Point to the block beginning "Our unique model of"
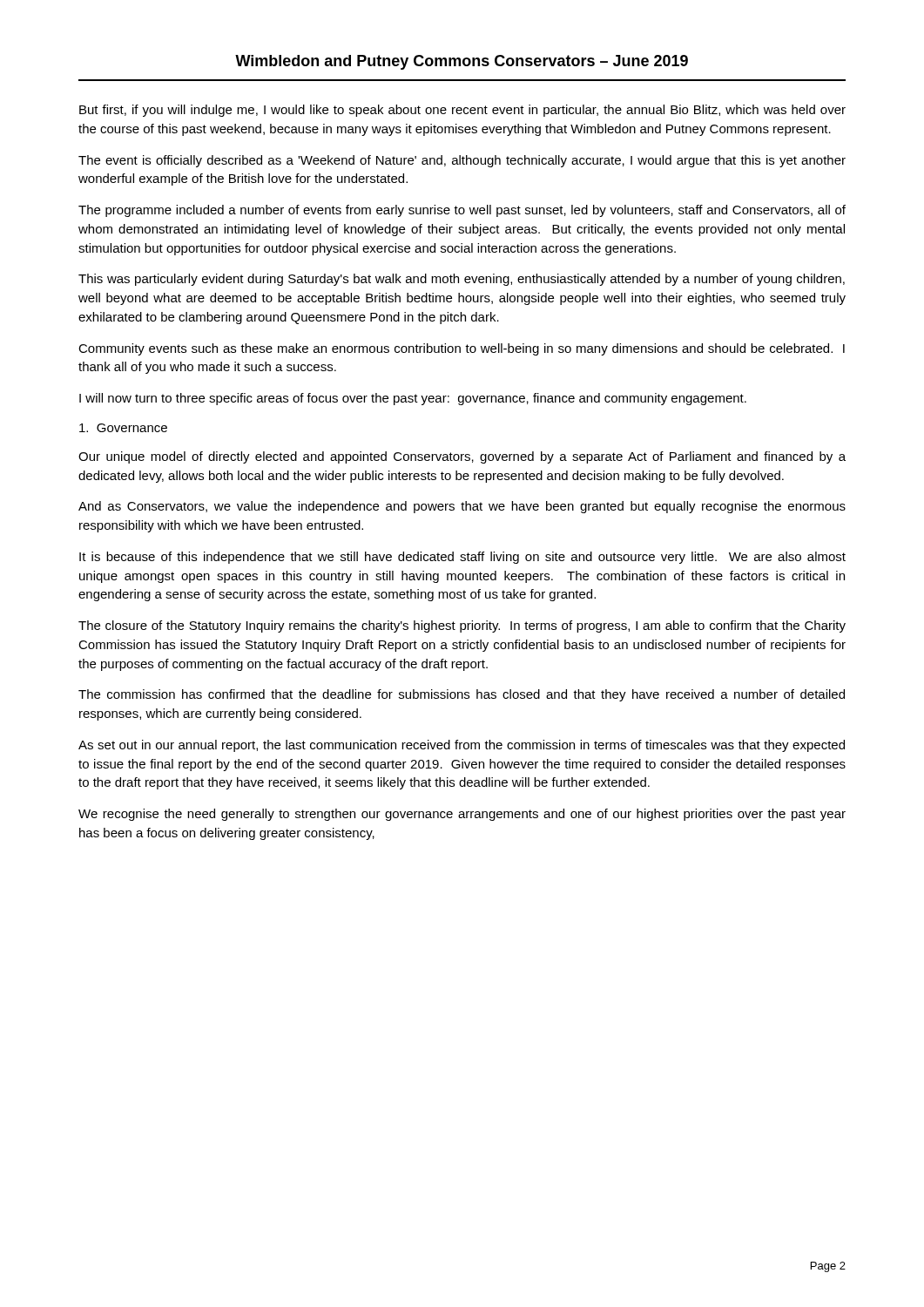This screenshot has height=1307, width=924. pyautogui.click(x=462, y=465)
